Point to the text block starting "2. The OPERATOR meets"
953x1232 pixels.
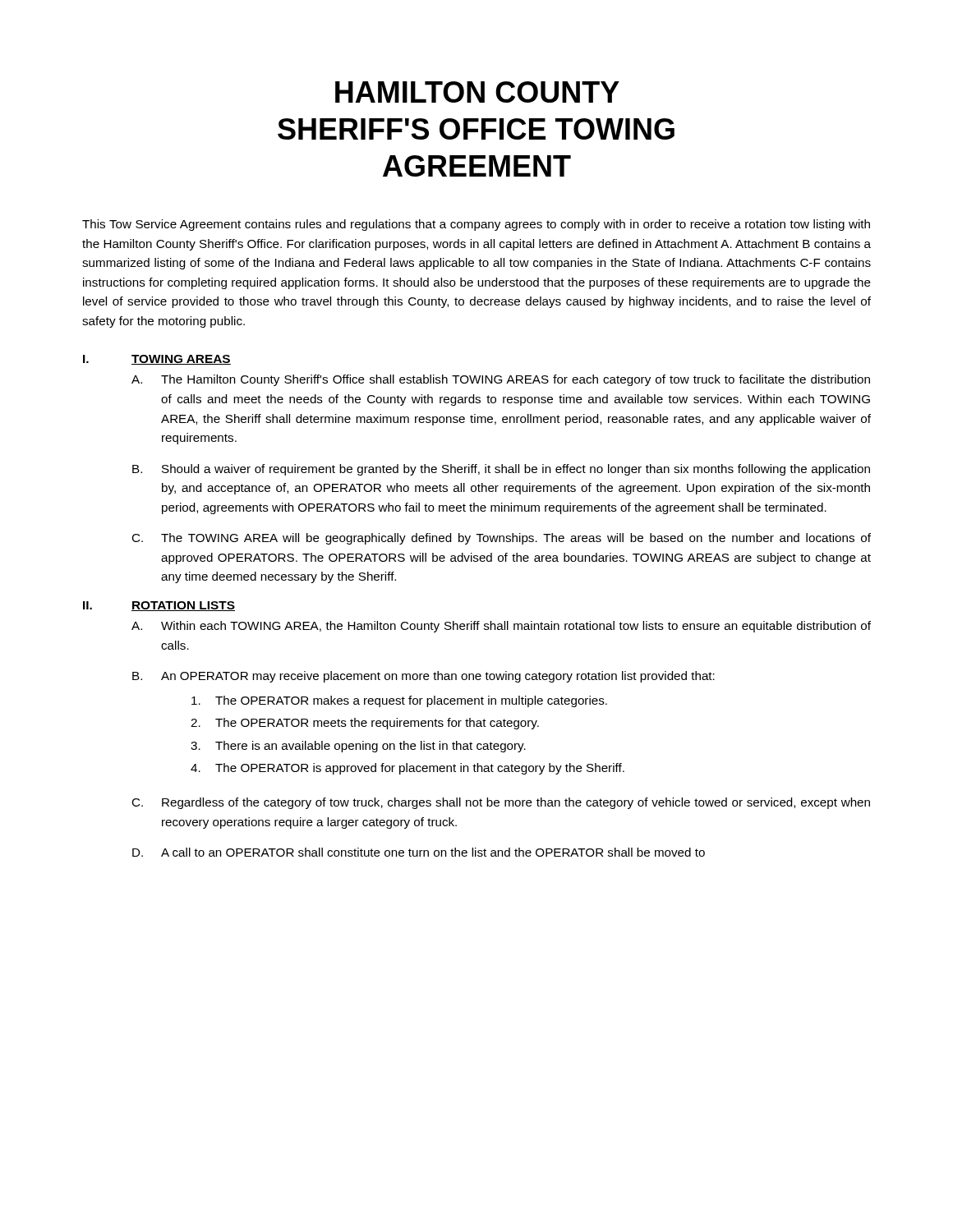point(531,723)
